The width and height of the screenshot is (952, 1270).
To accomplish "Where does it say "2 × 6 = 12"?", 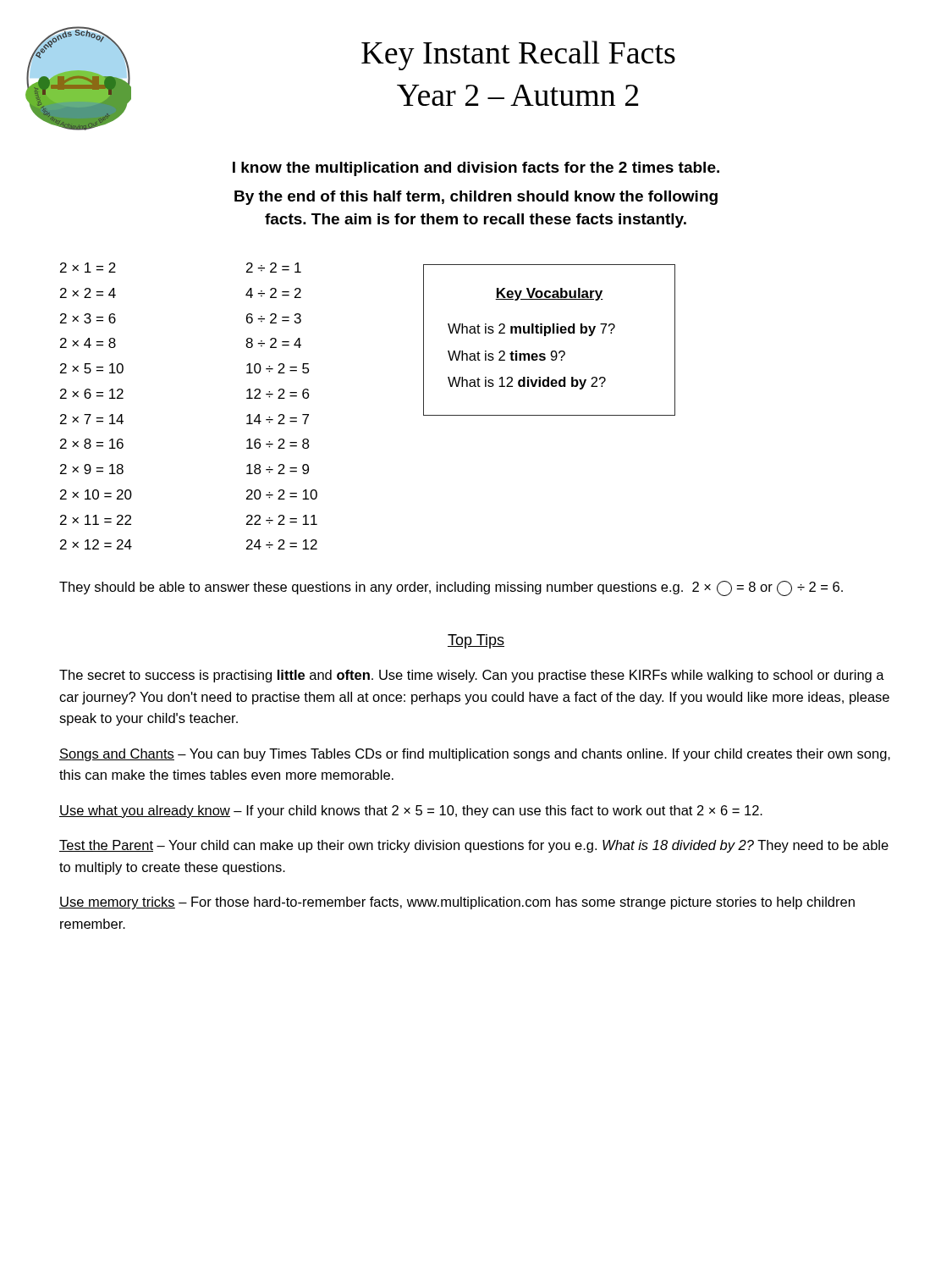I will pos(92,394).
